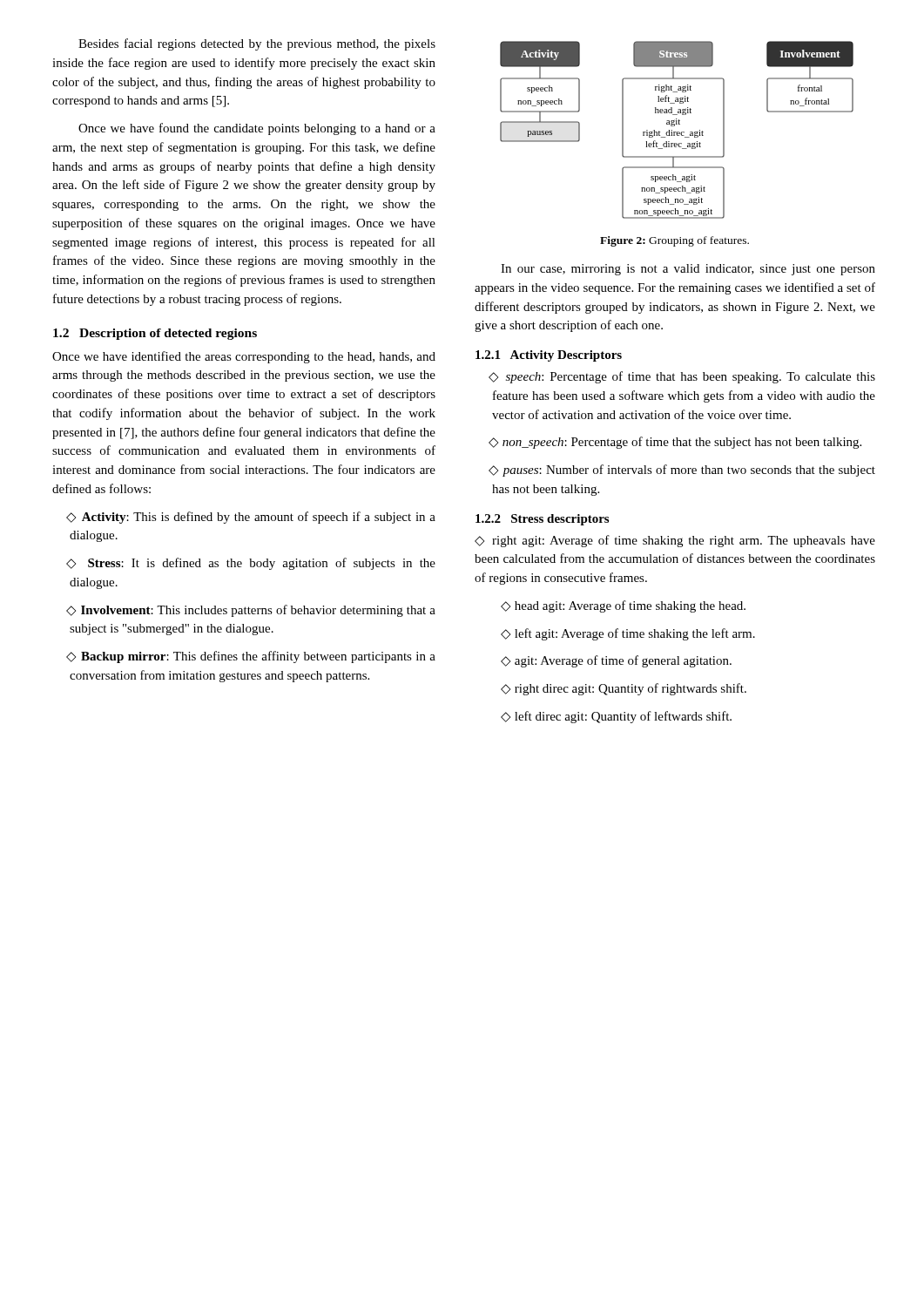This screenshot has height=1307, width=924.
Task: Click on the list item containing "◇ Activity: This is defined by the"
Action: (x=244, y=526)
